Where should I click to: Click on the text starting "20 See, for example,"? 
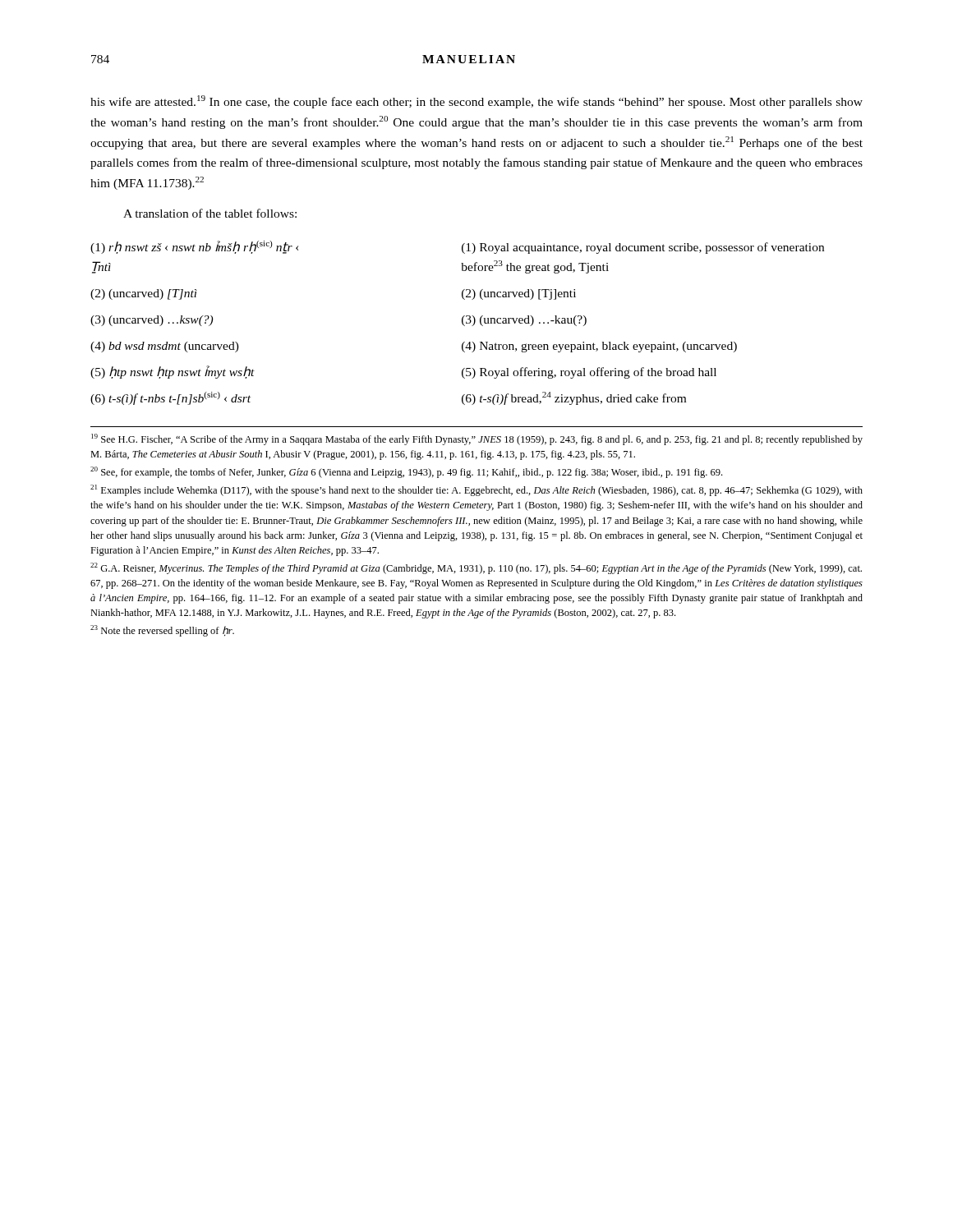[x=407, y=472]
